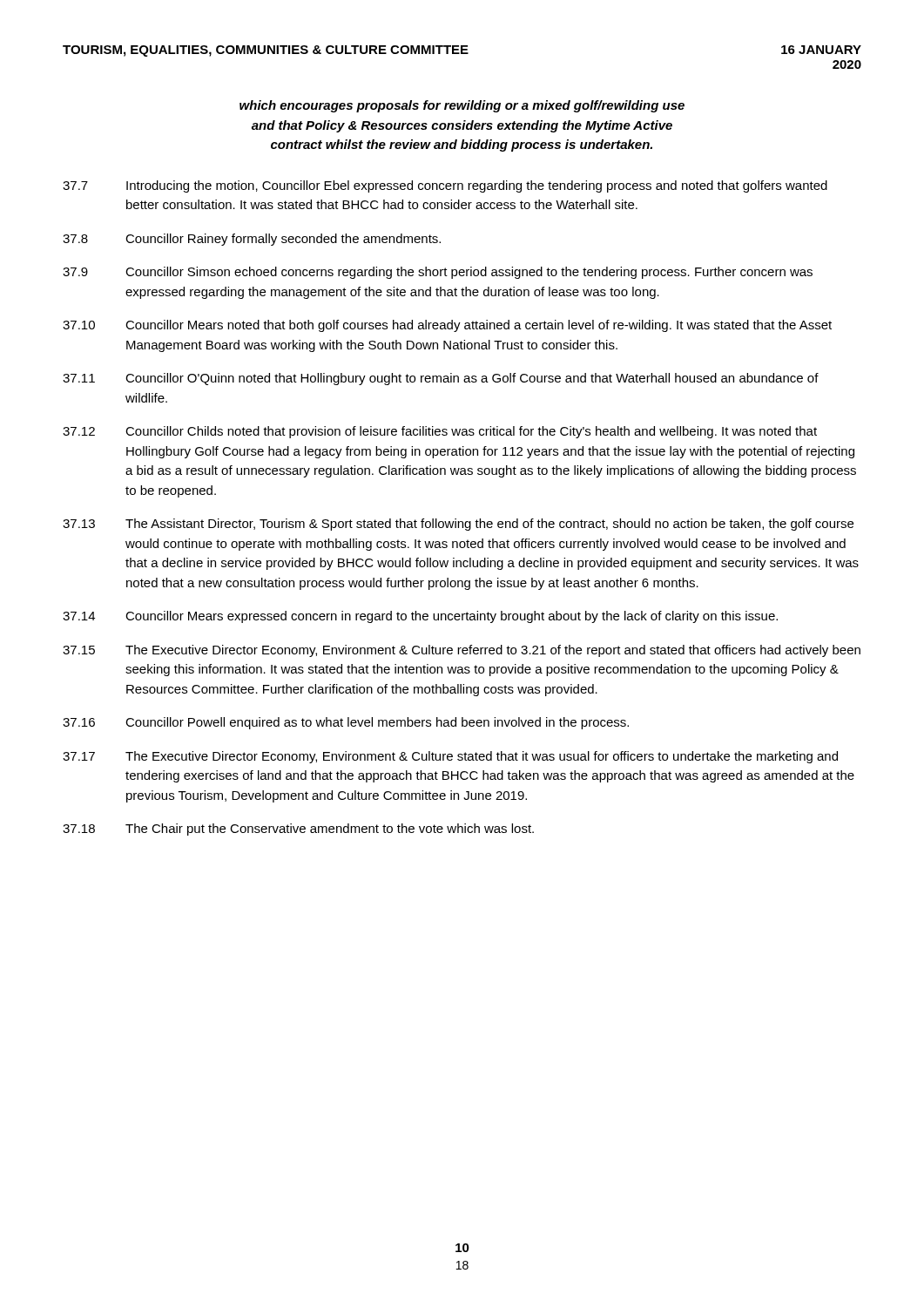Locate the block of text that opens with "37.8 Councillor Rainey"

click(x=252, y=240)
